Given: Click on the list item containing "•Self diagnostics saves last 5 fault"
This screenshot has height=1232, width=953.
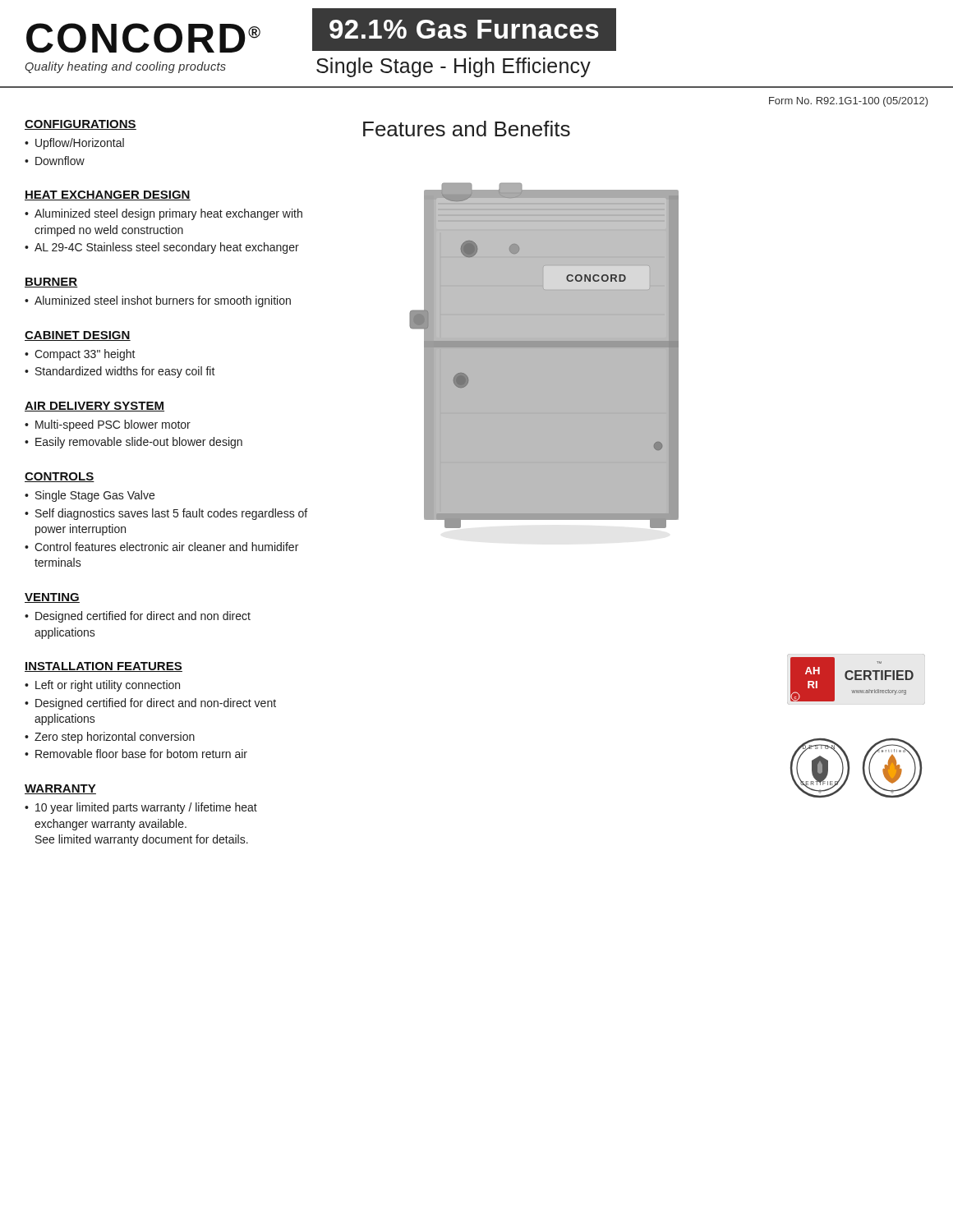Looking at the screenshot, I should point(168,522).
